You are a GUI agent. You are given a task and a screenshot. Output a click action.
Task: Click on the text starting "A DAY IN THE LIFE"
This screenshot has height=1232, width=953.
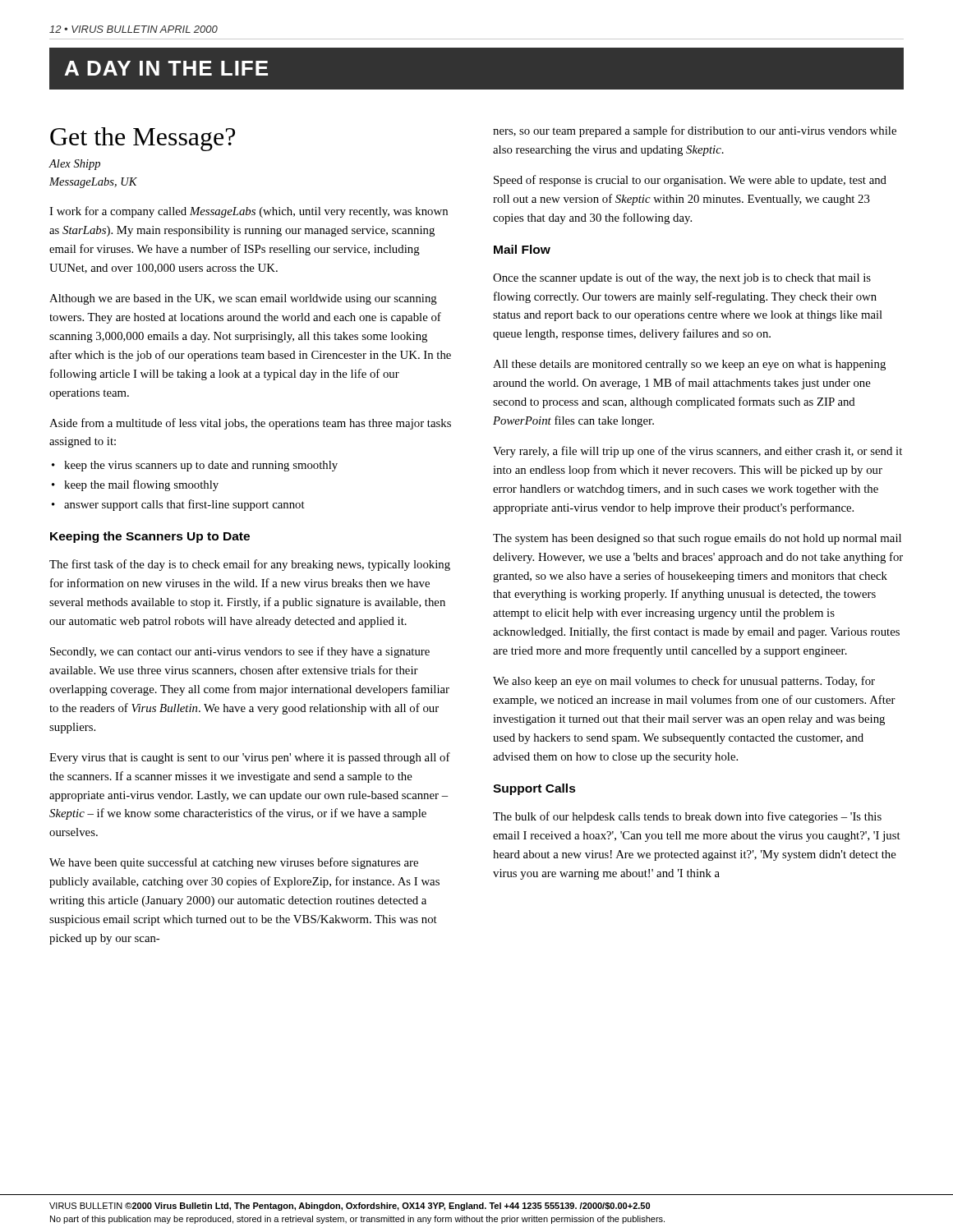click(167, 68)
